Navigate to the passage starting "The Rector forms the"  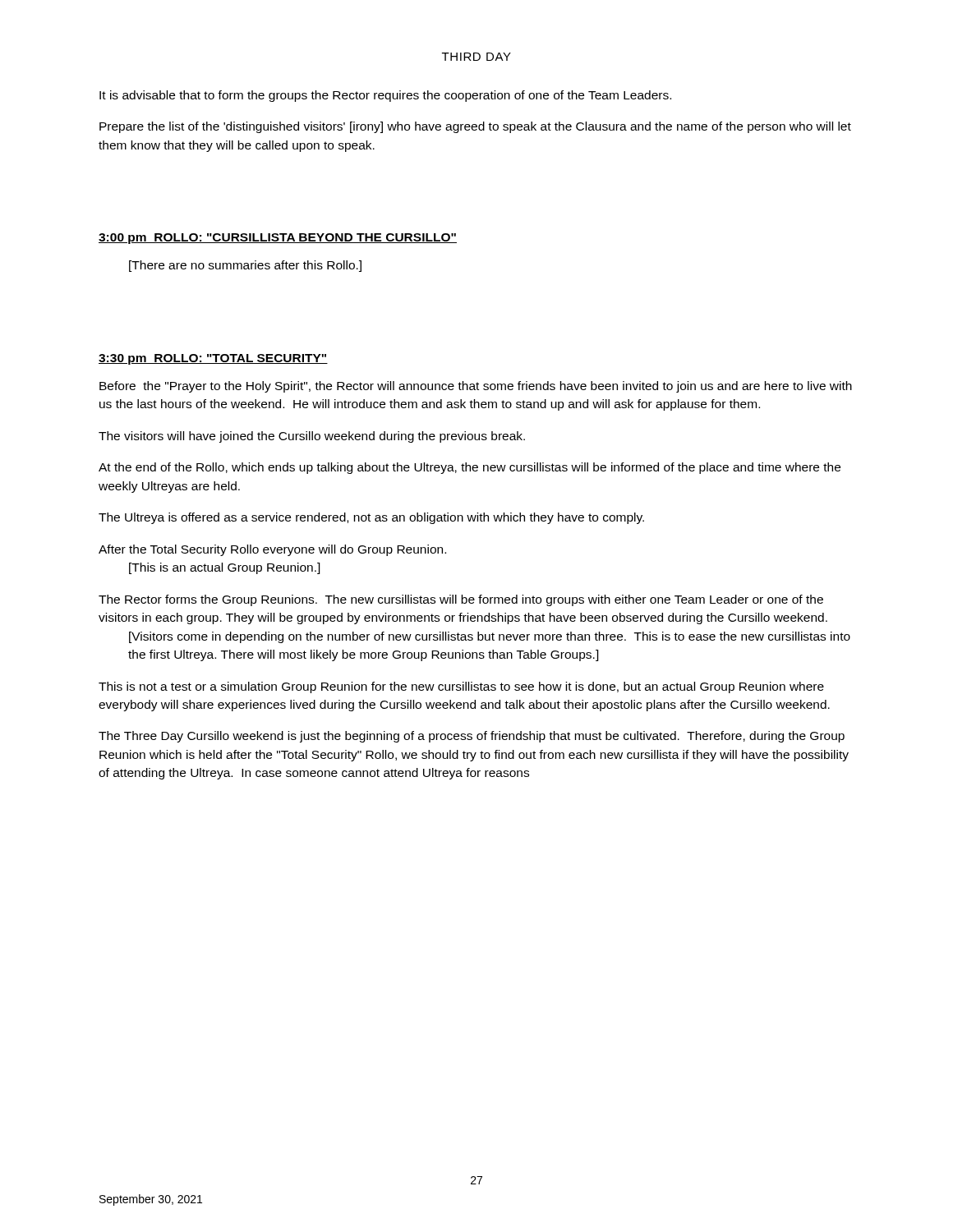click(x=463, y=608)
